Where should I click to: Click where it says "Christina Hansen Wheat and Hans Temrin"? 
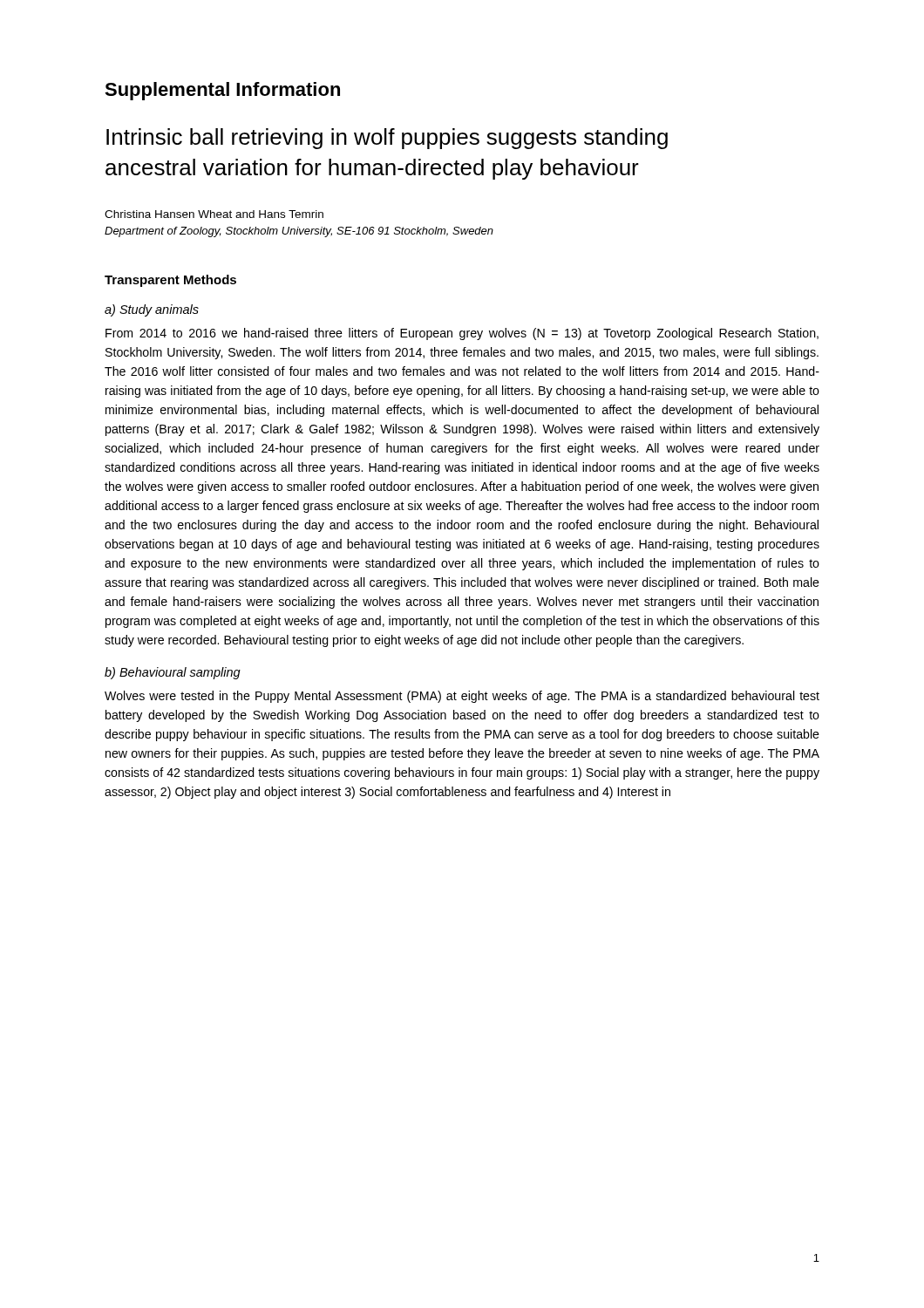click(x=214, y=214)
